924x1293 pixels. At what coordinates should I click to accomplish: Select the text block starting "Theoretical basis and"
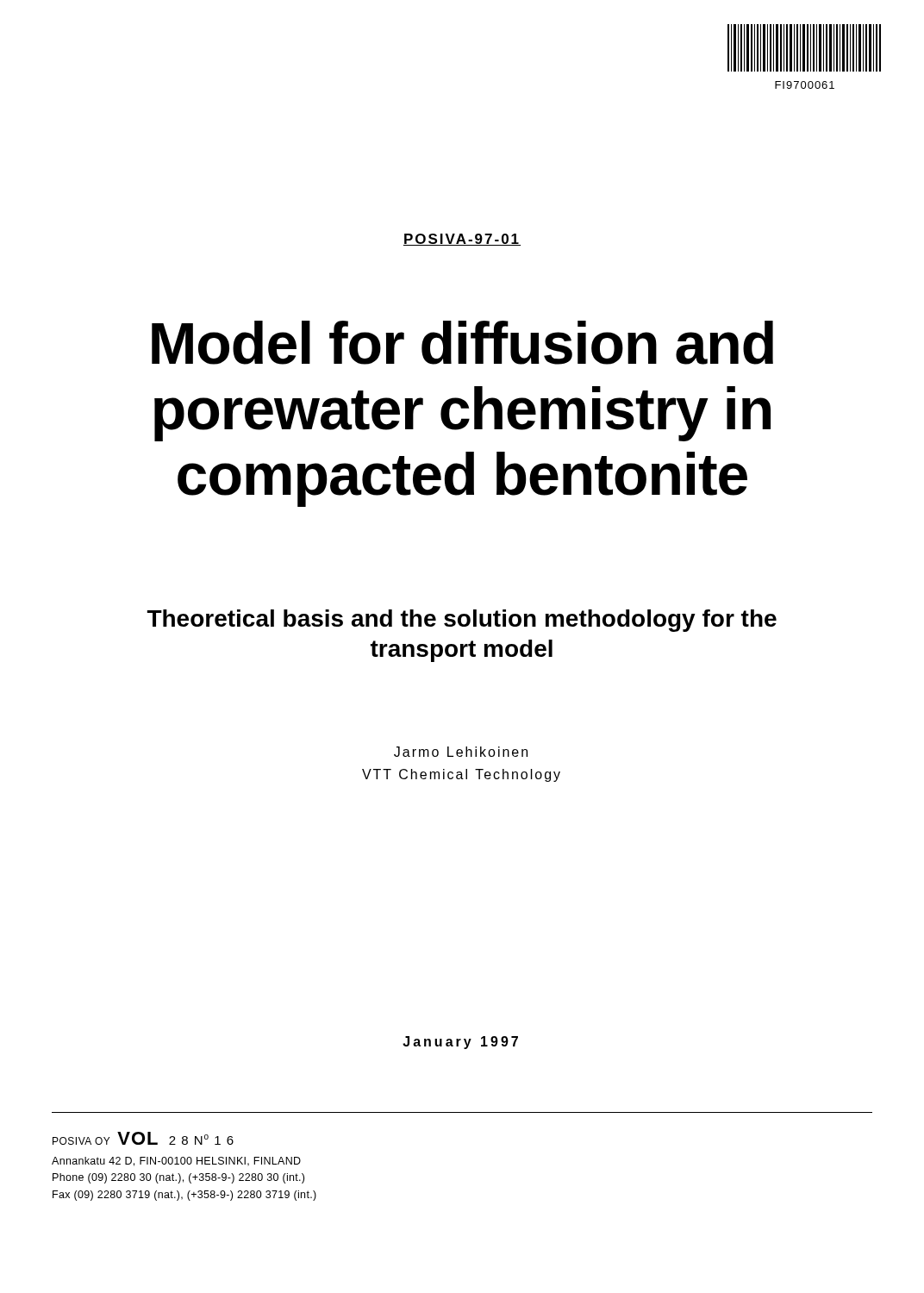(x=462, y=634)
